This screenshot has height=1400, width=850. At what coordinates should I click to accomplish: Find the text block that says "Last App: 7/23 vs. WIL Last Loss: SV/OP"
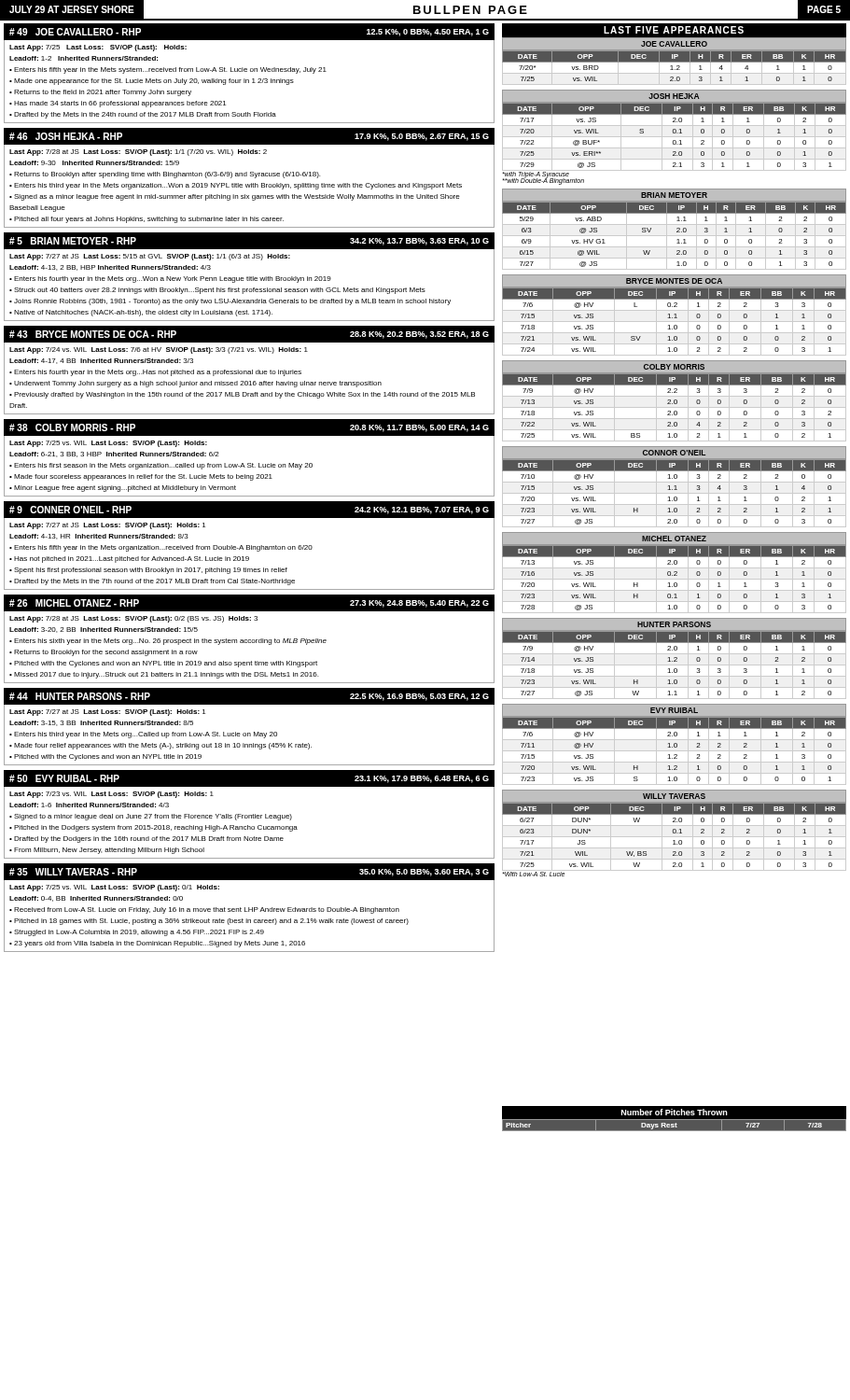point(249,822)
